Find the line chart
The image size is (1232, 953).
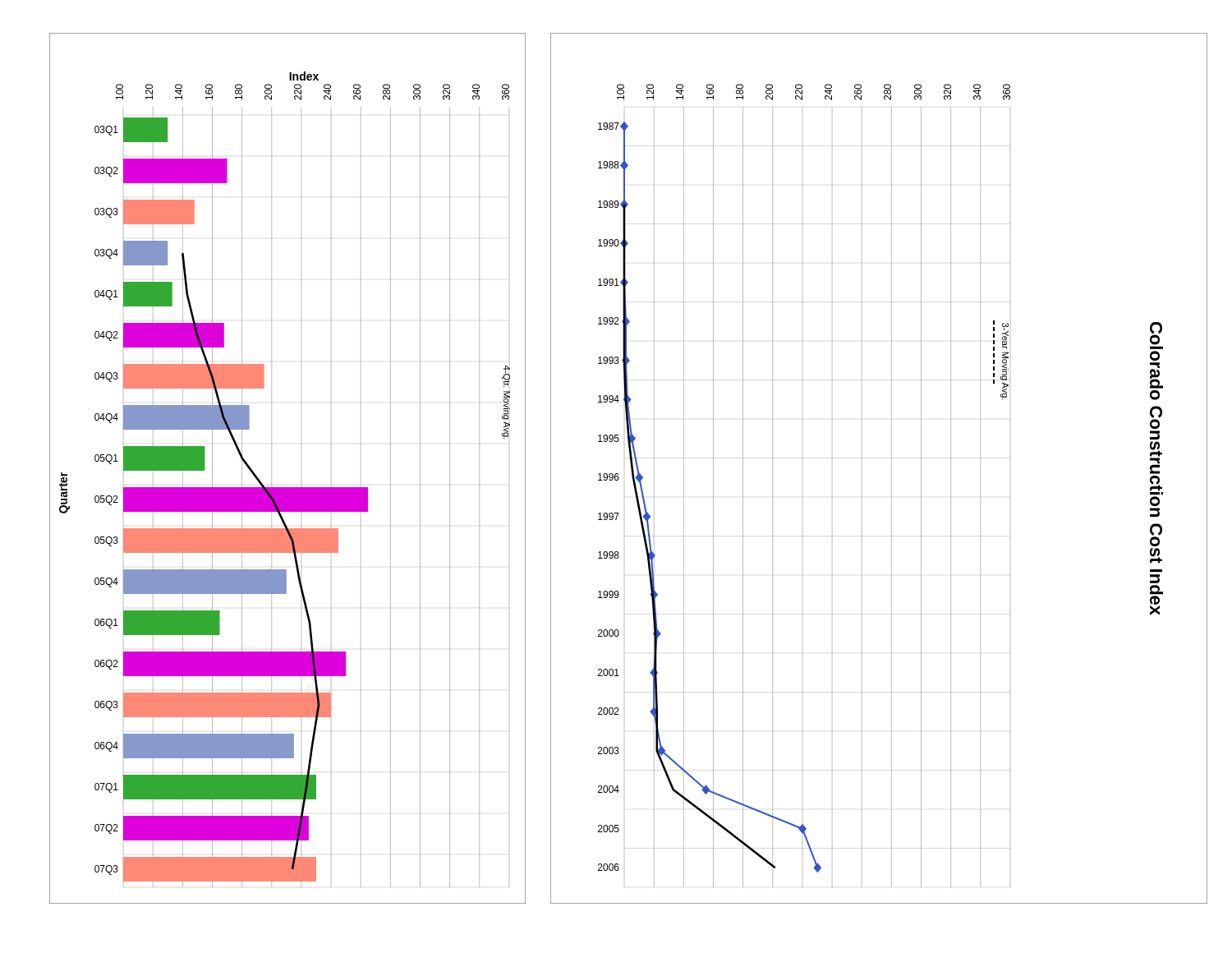coord(879,468)
